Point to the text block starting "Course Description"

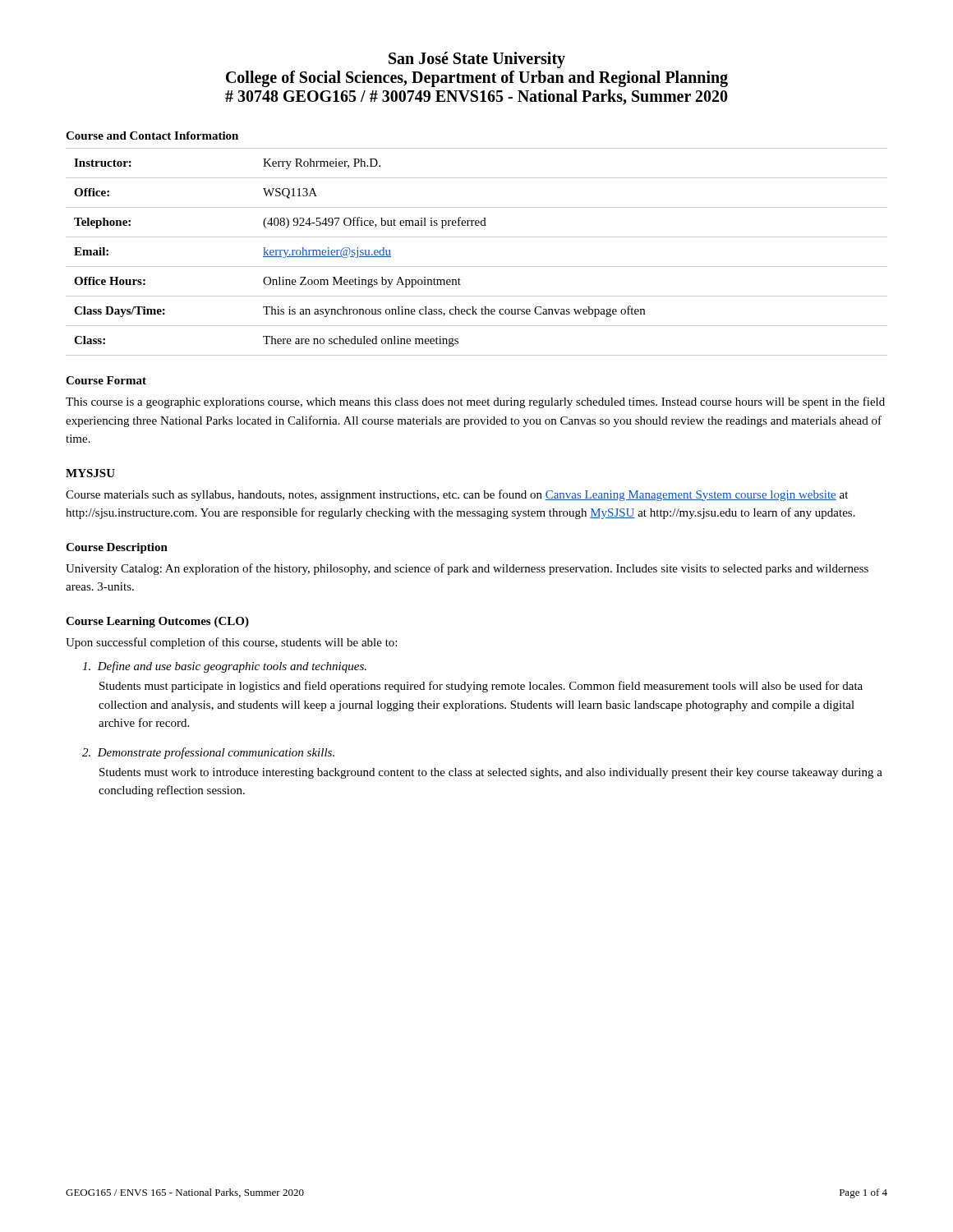coord(117,547)
